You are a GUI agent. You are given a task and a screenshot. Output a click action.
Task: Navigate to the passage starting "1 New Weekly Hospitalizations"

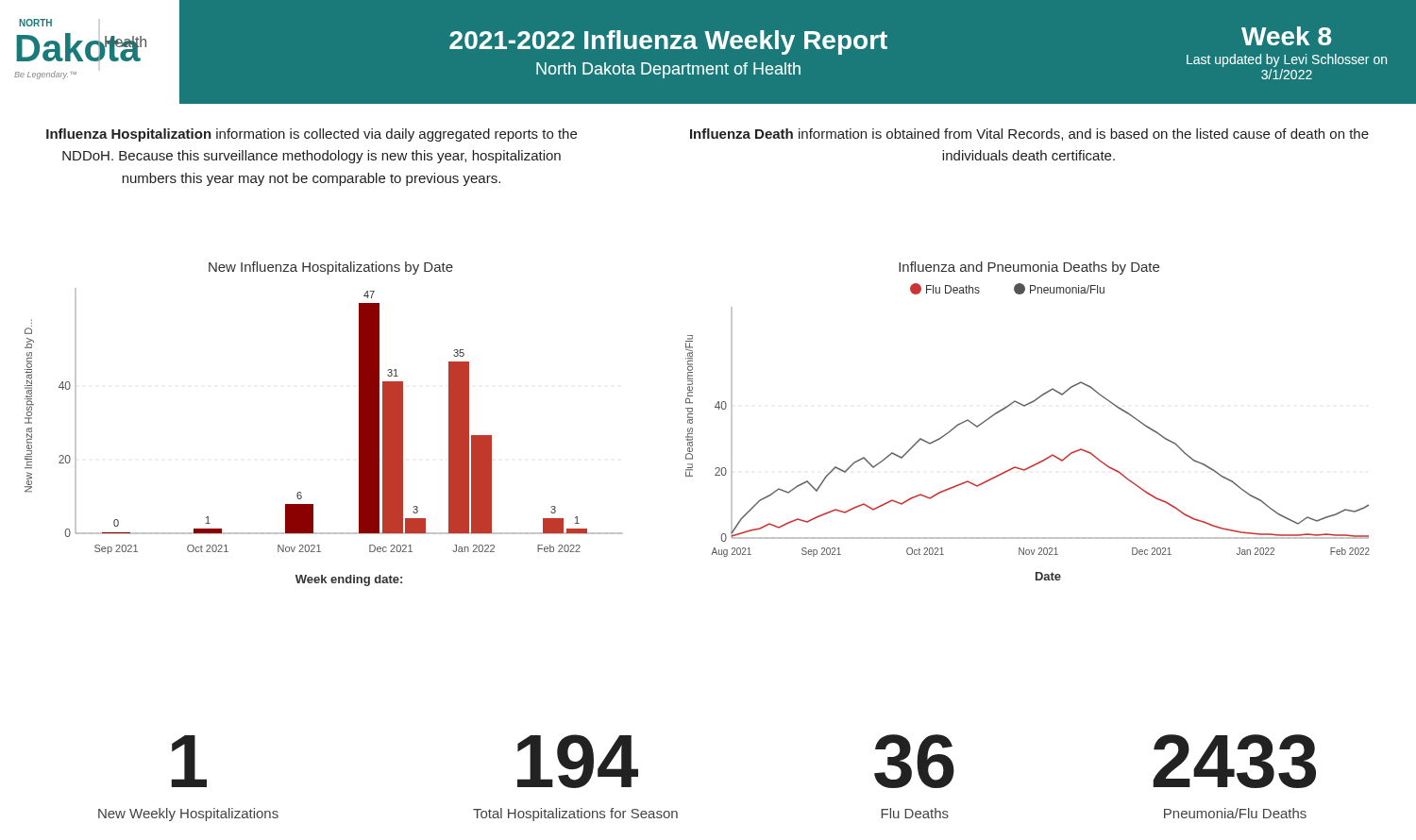point(188,773)
